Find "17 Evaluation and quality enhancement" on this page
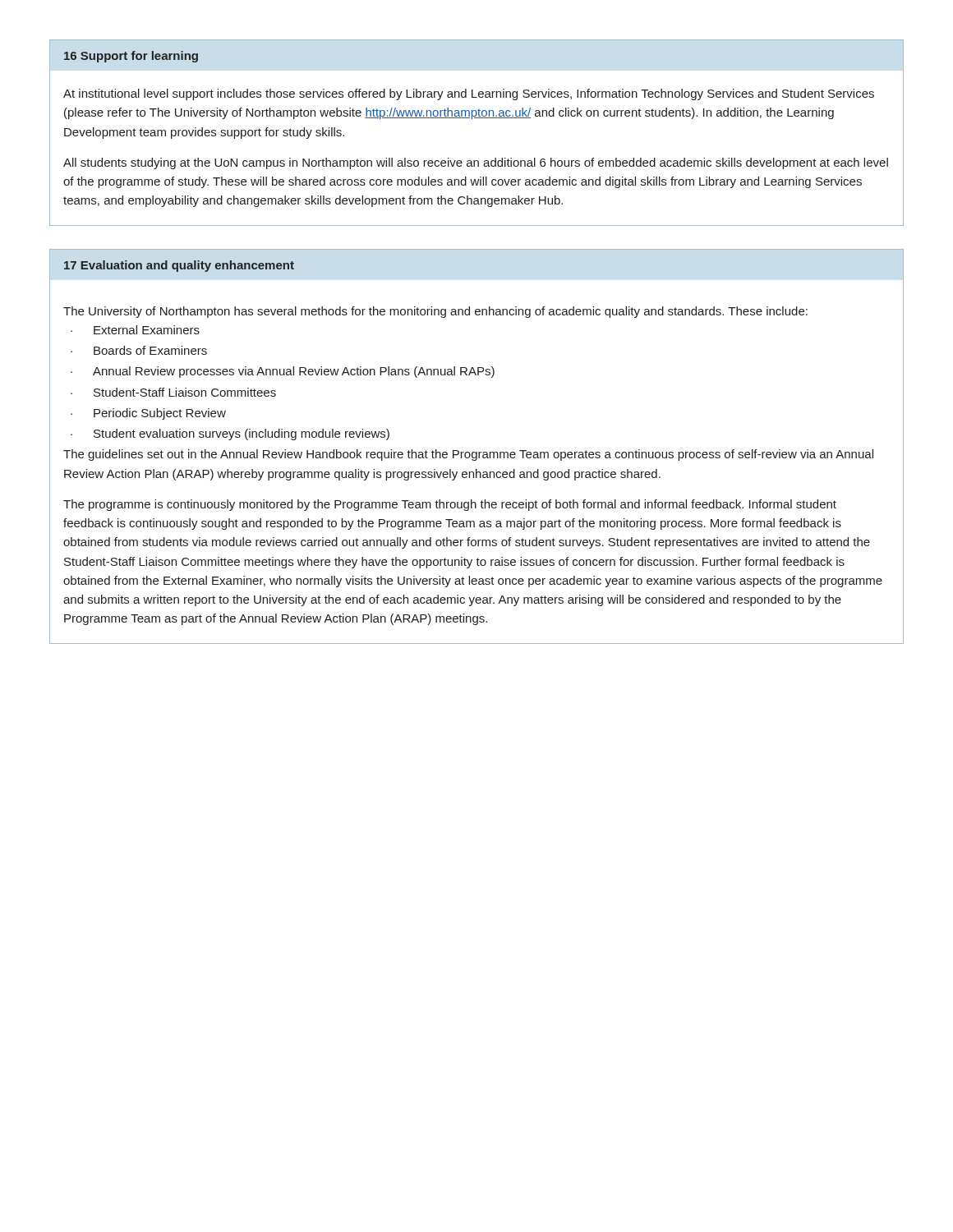This screenshot has height=1232, width=953. point(179,264)
